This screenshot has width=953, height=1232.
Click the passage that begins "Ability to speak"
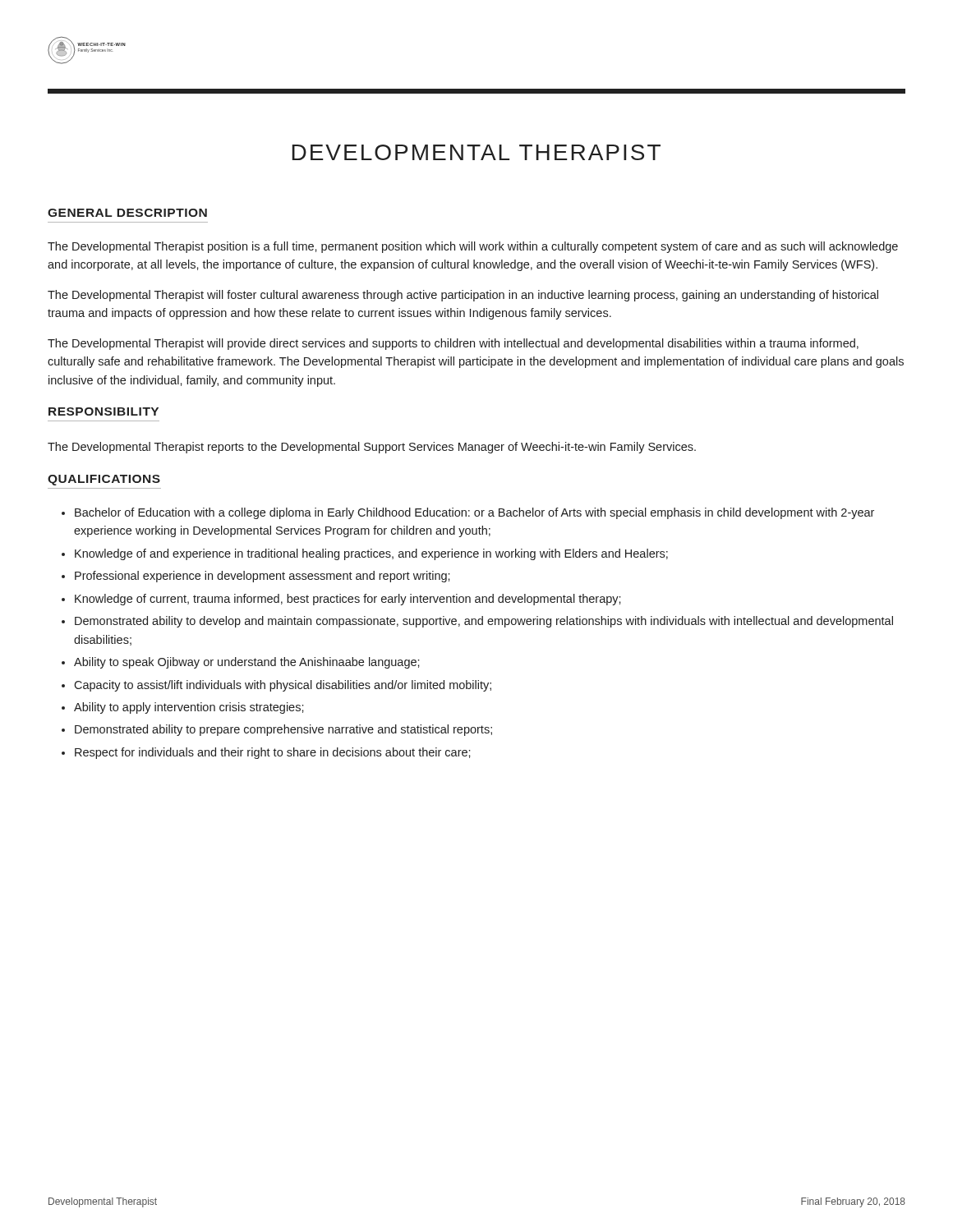(247, 662)
